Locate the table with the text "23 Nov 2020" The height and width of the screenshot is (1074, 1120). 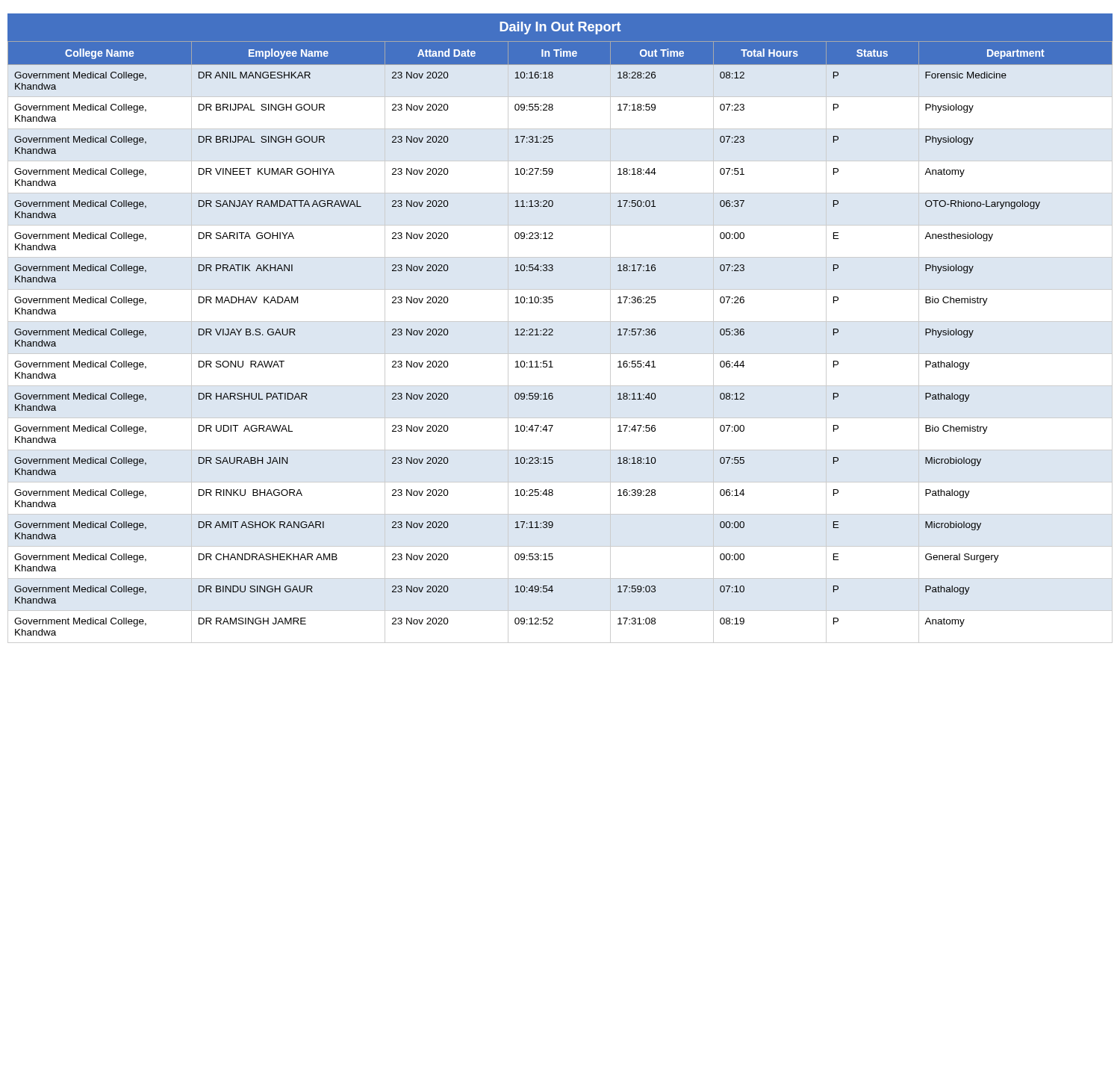(560, 342)
